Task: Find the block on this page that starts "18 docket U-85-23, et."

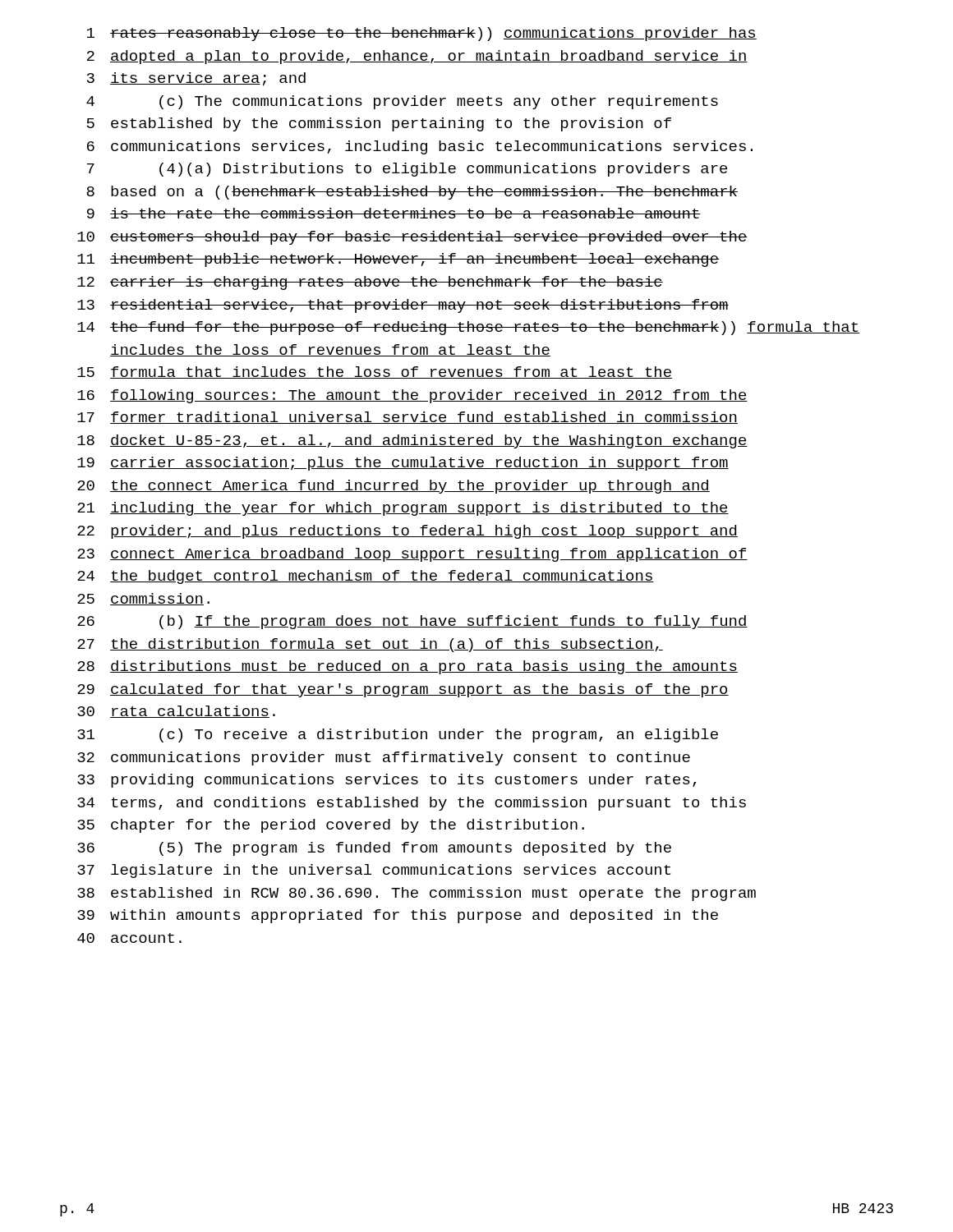Action: pyautogui.click(x=476, y=442)
